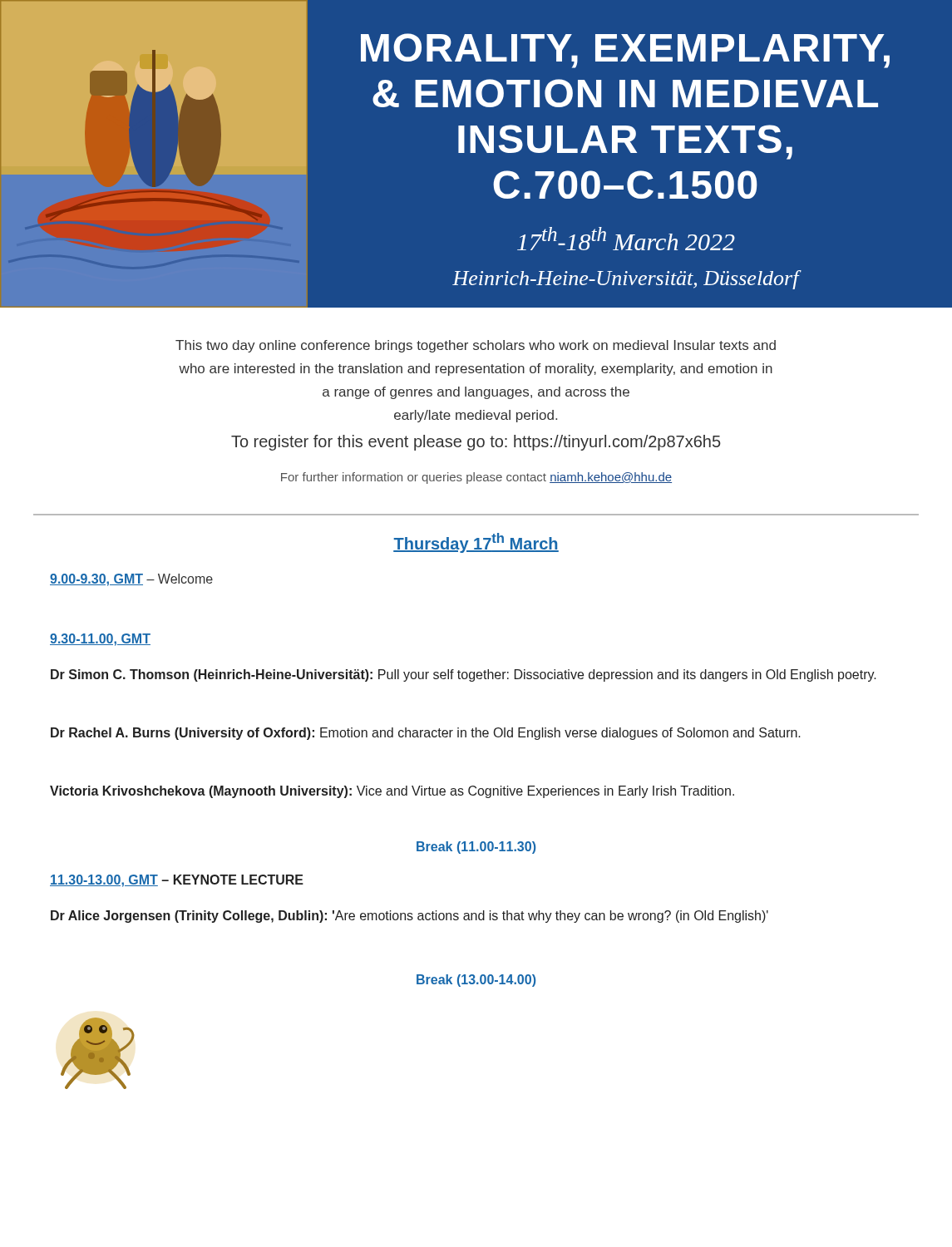Point to the element starting "00-9.30, GMT – Welcome"

click(131, 579)
